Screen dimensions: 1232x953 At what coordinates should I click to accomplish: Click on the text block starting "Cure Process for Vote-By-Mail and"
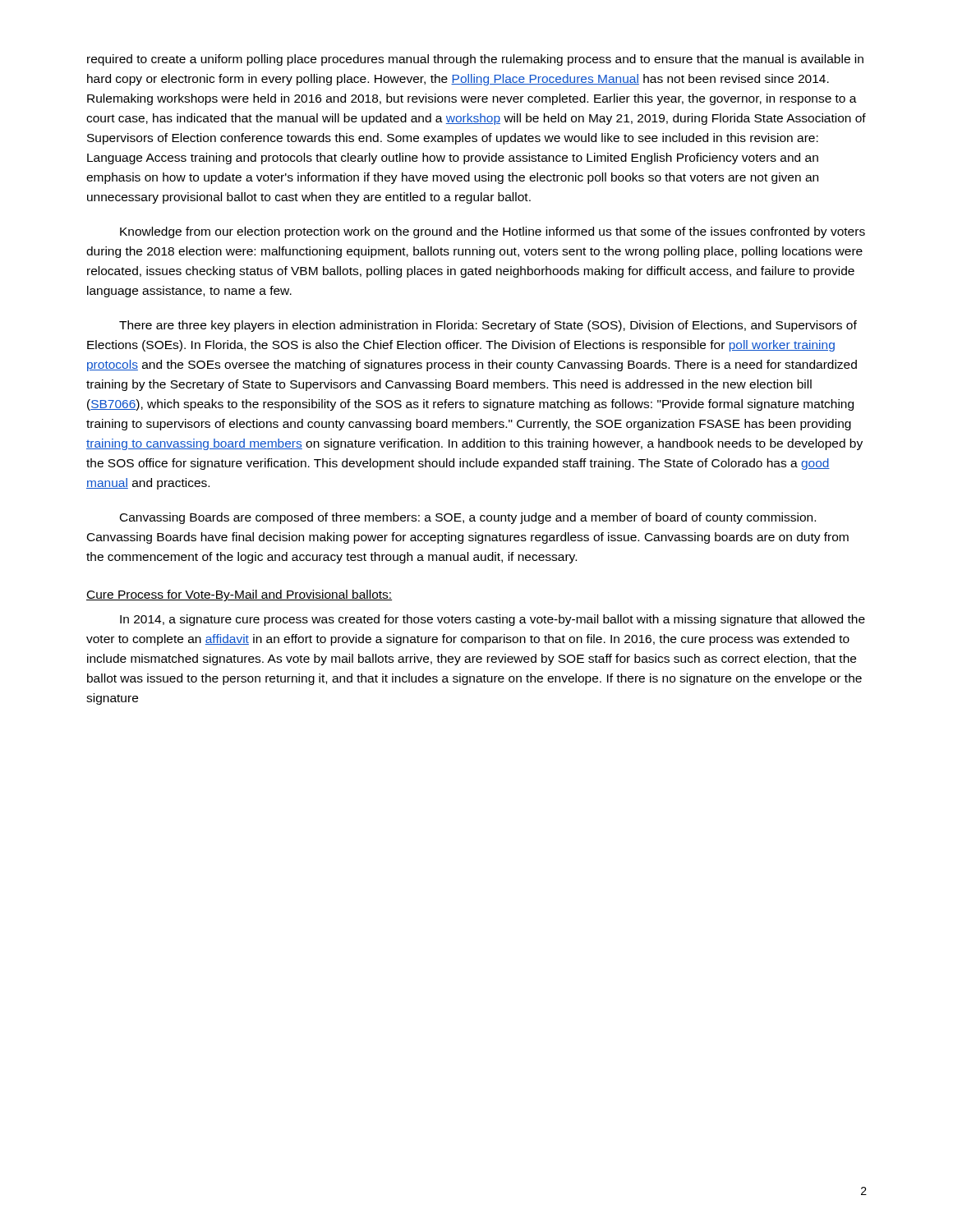(239, 595)
